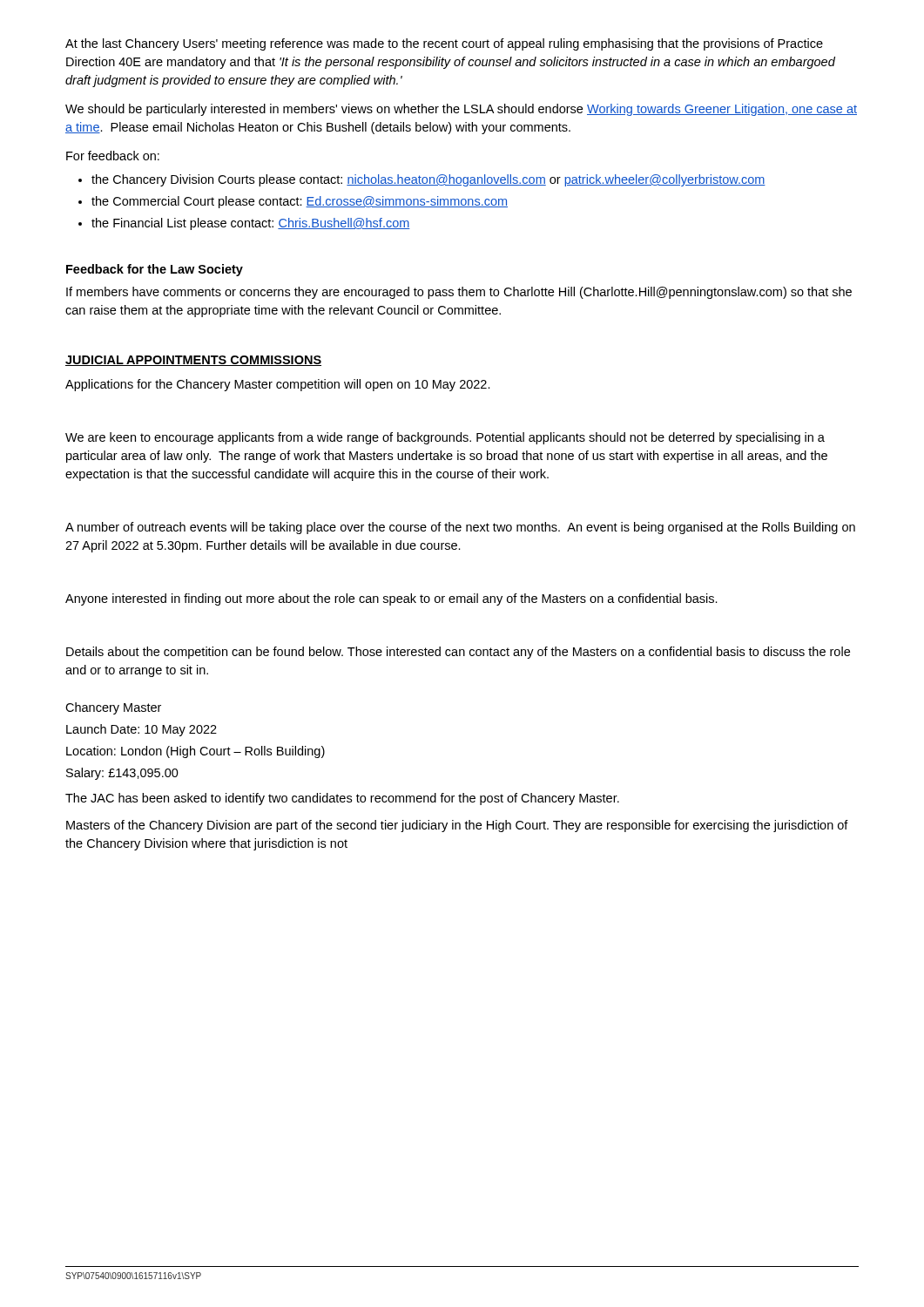This screenshot has height=1307, width=924.
Task: Point to the region starting "the Financial List please contact: Chris.Bushell@hsf.com"
Action: pyautogui.click(x=251, y=223)
